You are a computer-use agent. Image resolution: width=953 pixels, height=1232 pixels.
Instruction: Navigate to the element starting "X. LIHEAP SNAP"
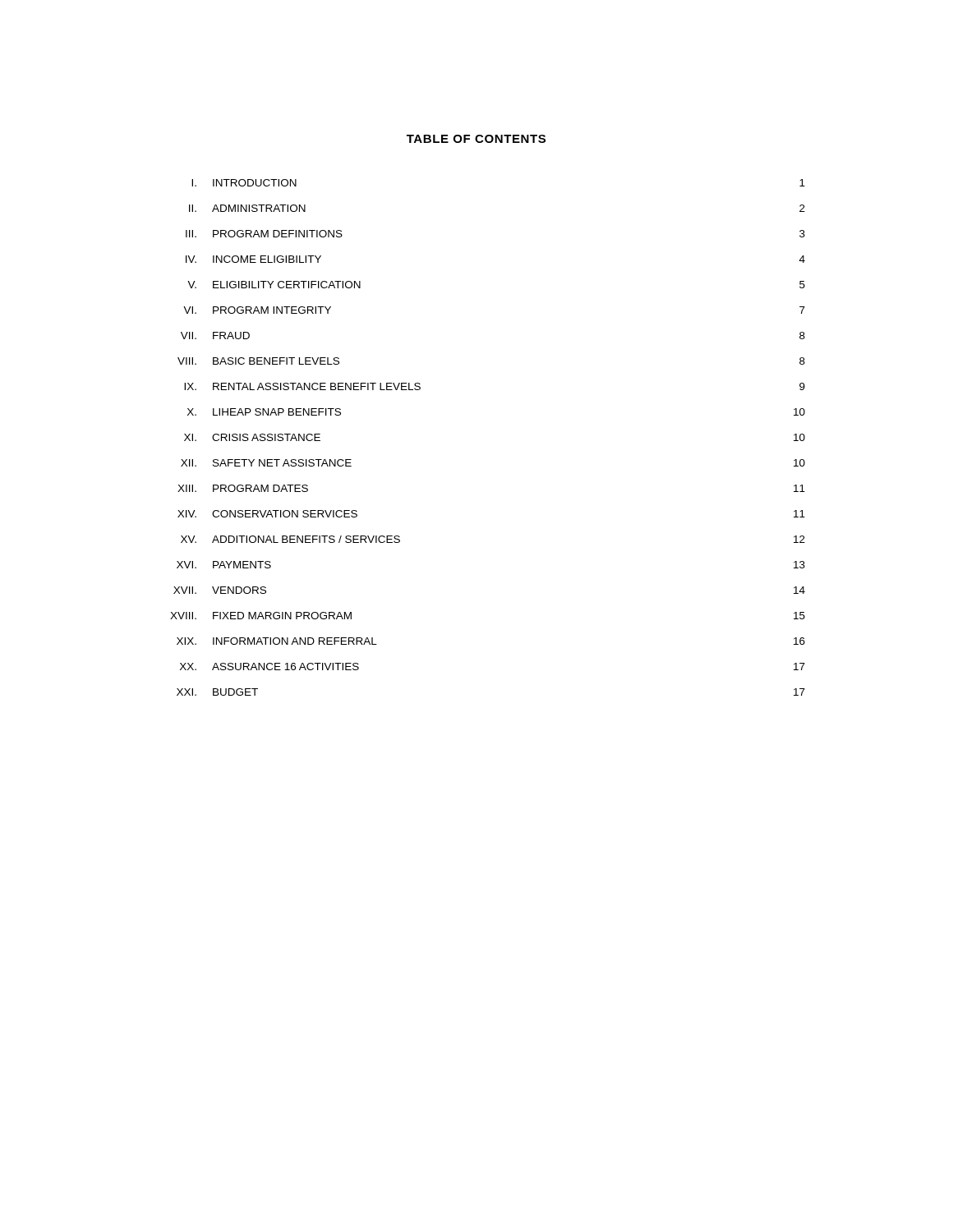pyautogui.click(x=272, y=412)
